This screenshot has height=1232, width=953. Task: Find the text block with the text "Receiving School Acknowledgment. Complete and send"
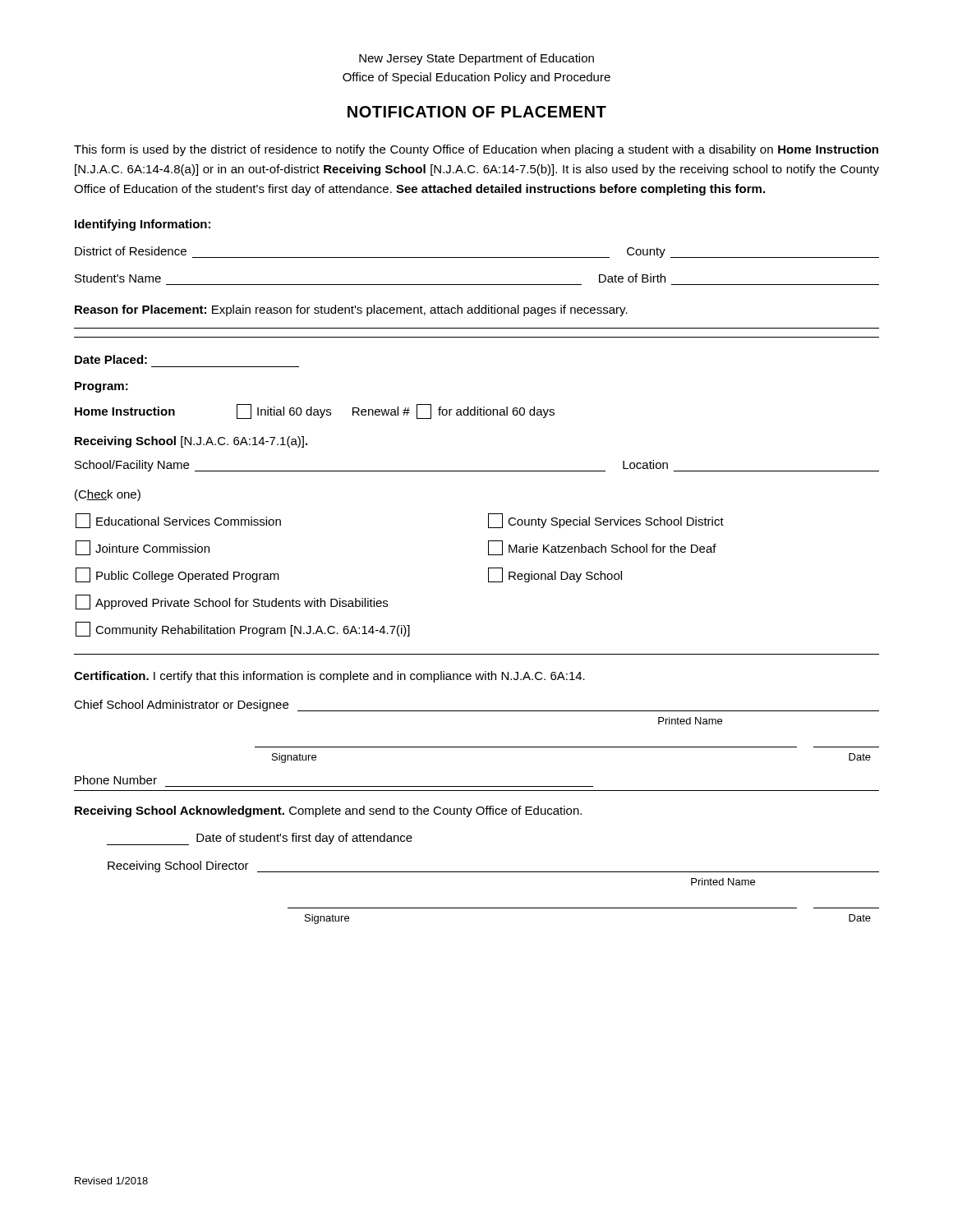[x=328, y=810]
